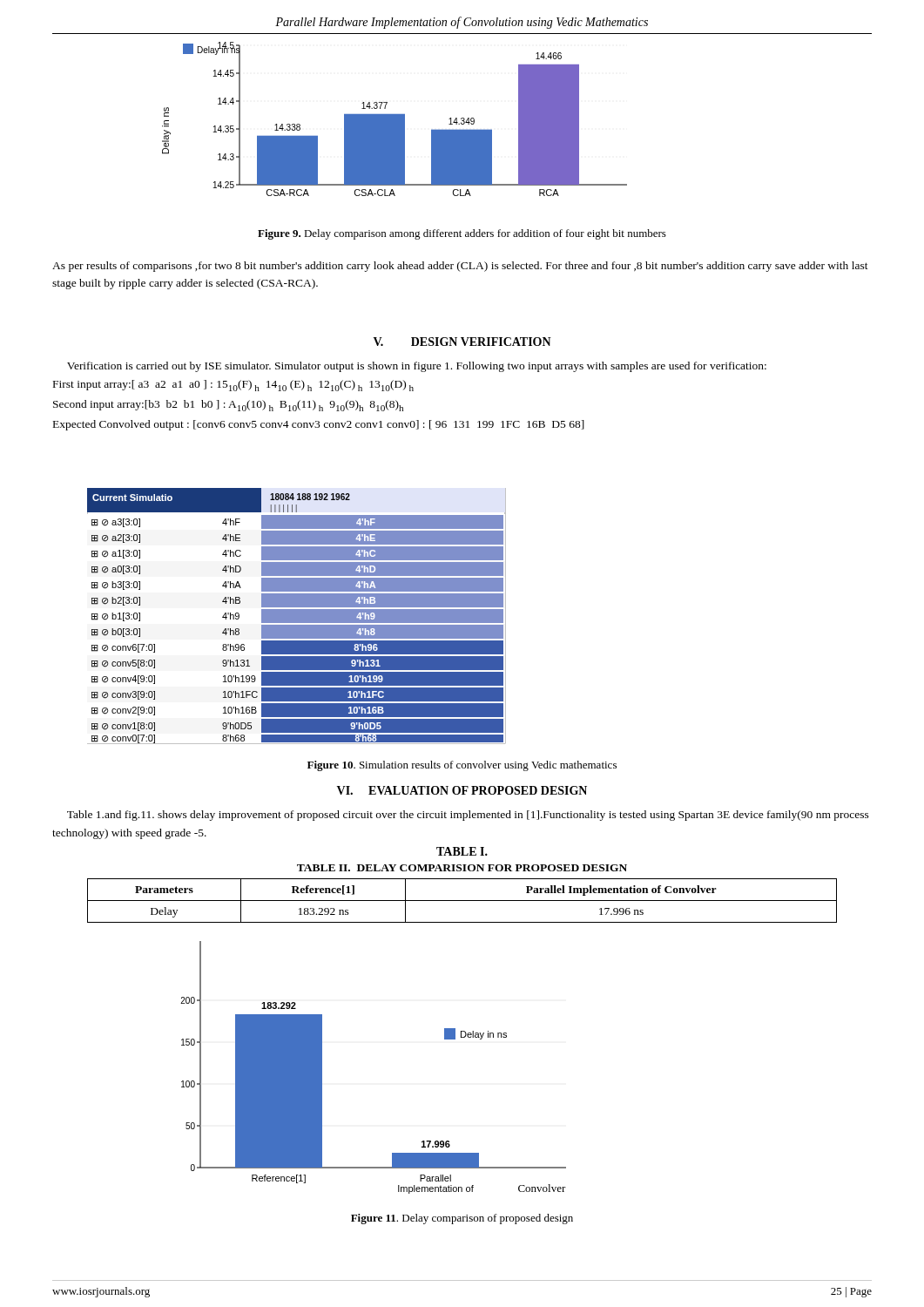Navigate to the text starting "Figure 11. Delay comparison of proposed design"
This screenshot has height=1307, width=924.
pyautogui.click(x=462, y=1218)
